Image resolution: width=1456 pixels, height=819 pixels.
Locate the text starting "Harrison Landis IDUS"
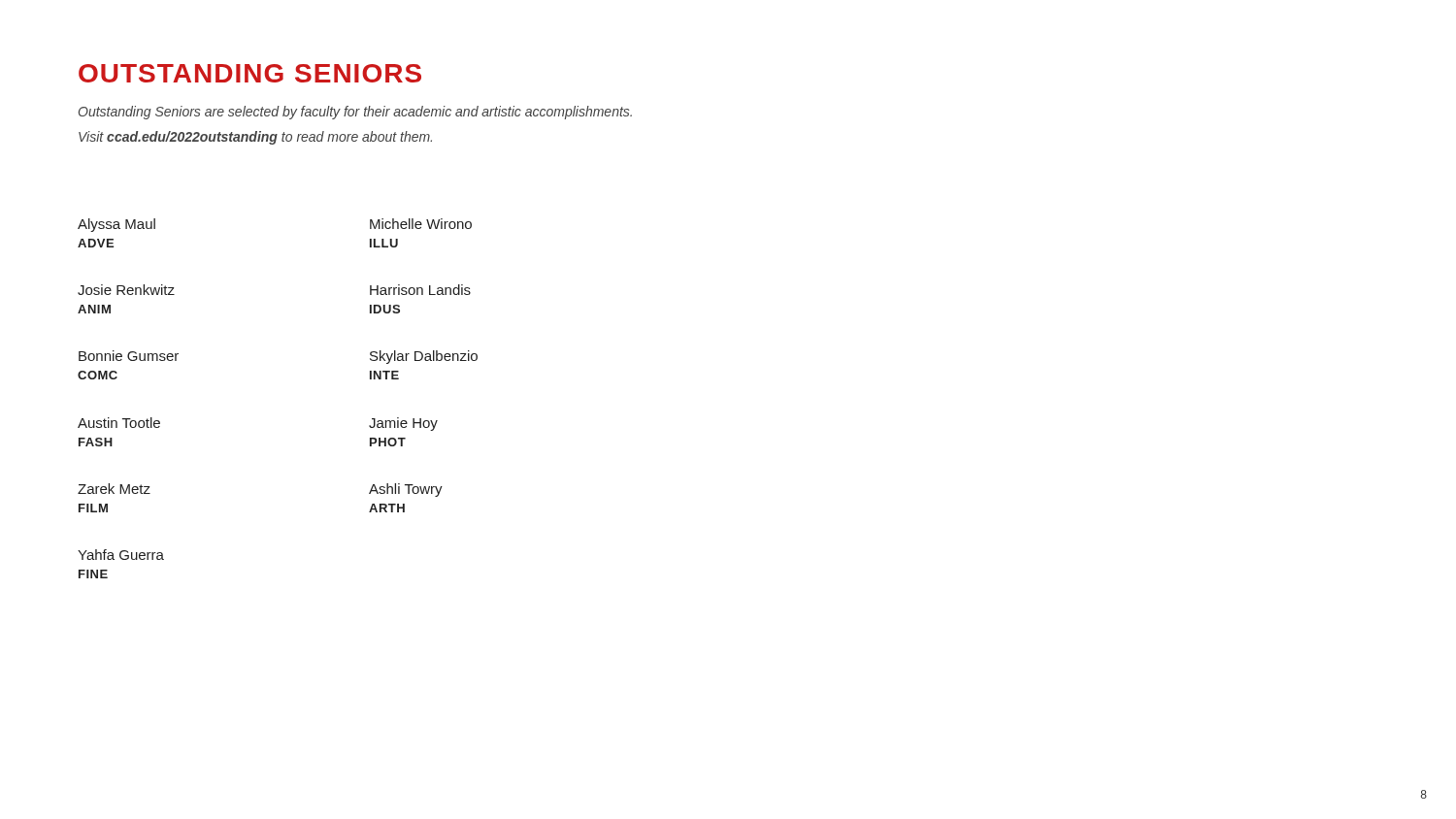(x=420, y=290)
